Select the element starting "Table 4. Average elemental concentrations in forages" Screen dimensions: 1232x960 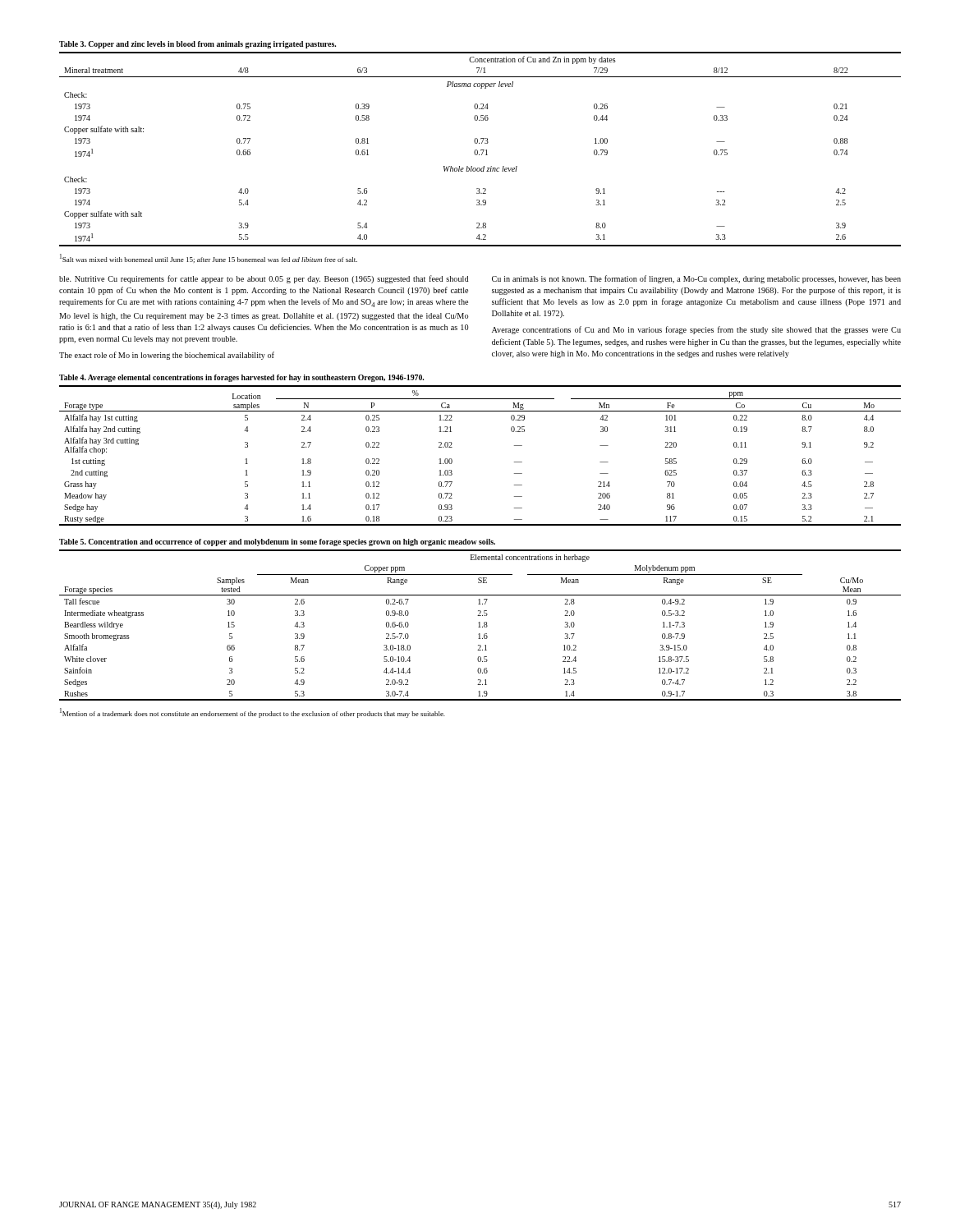click(242, 378)
